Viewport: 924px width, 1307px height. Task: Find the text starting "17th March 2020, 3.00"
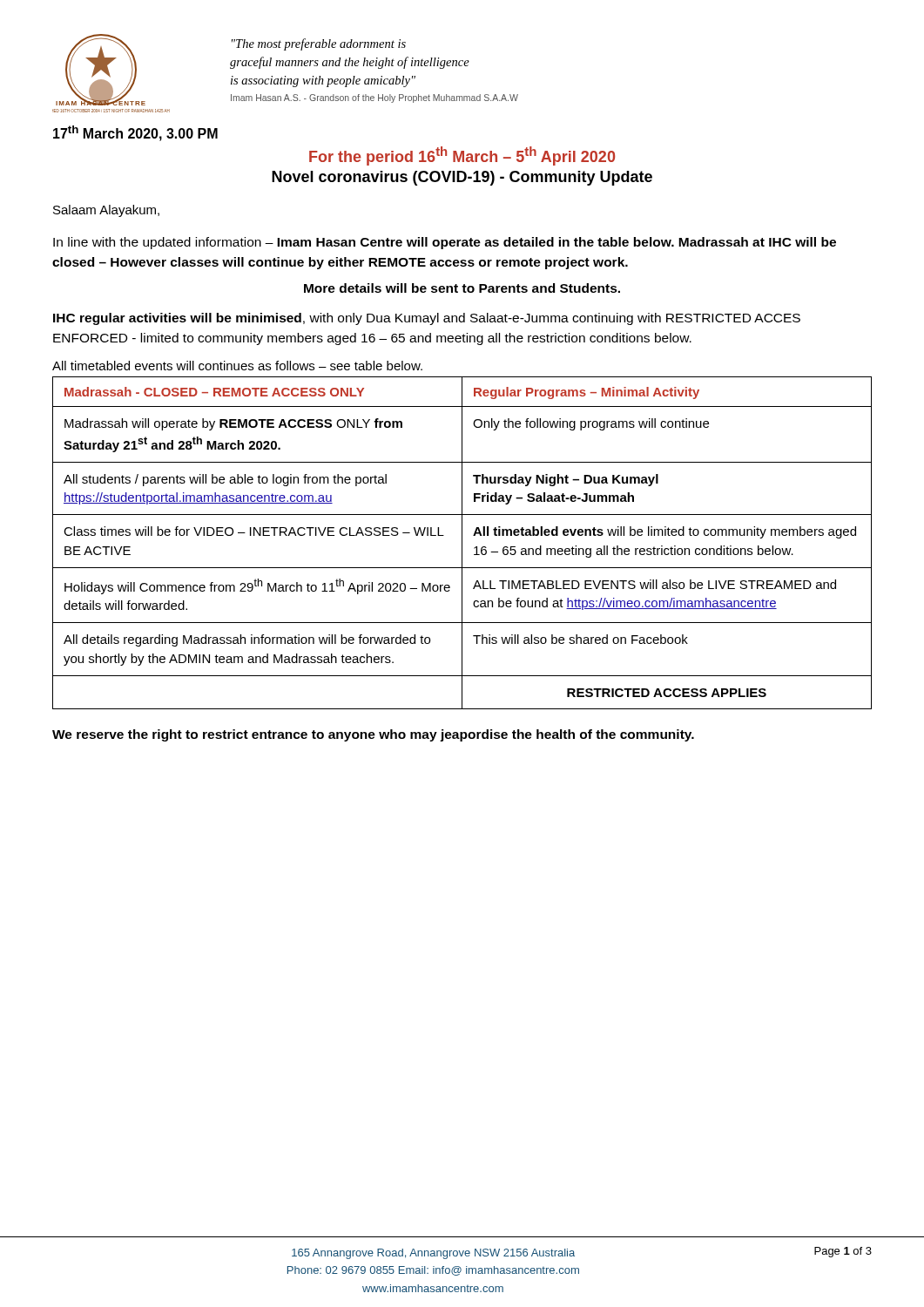pyautogui.click(x=135, y=132)
